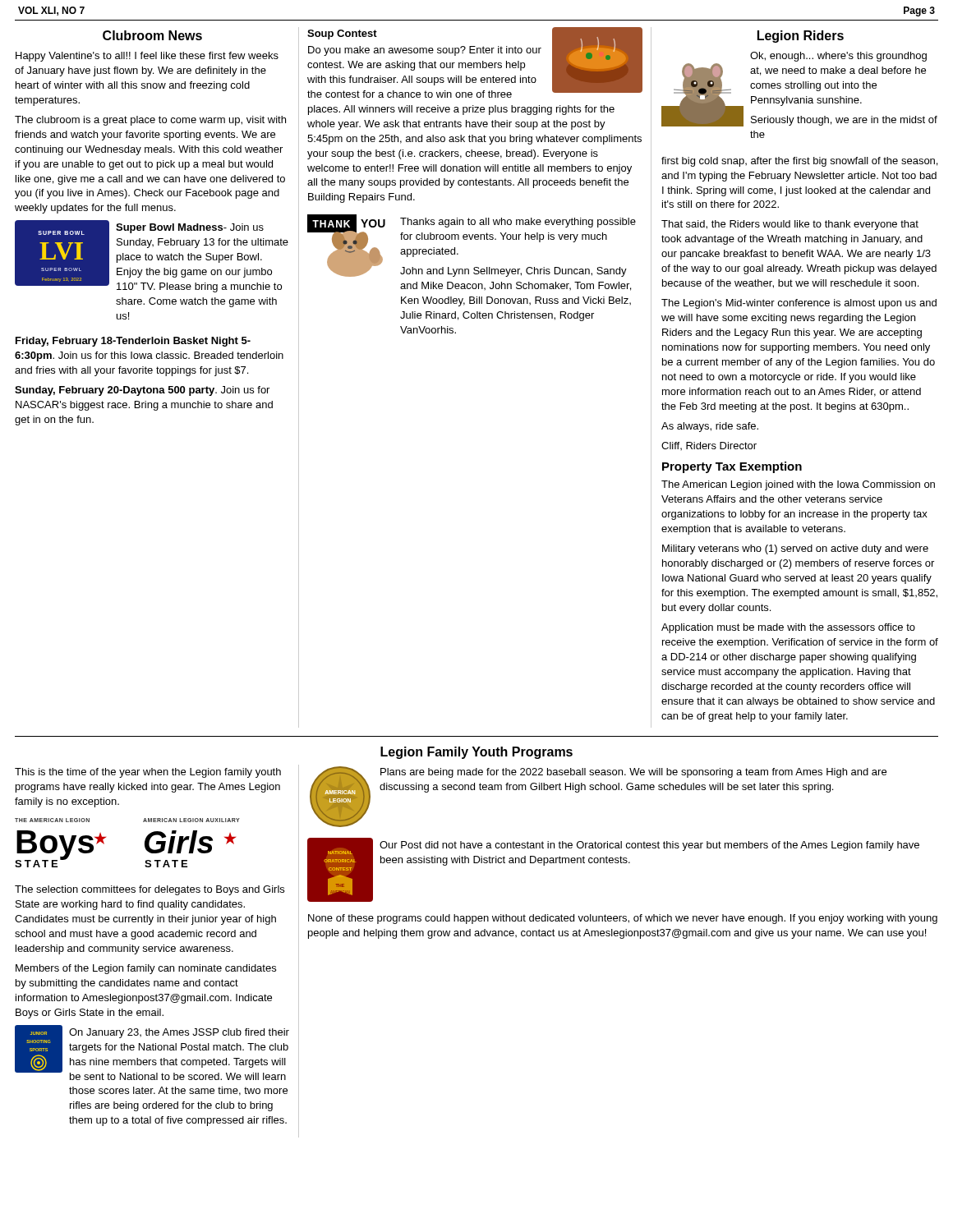Click on the text starting "The American Legion joined with the Iowa Commission"
Screen dimensions: 1232x953
[x=800, y=600]
